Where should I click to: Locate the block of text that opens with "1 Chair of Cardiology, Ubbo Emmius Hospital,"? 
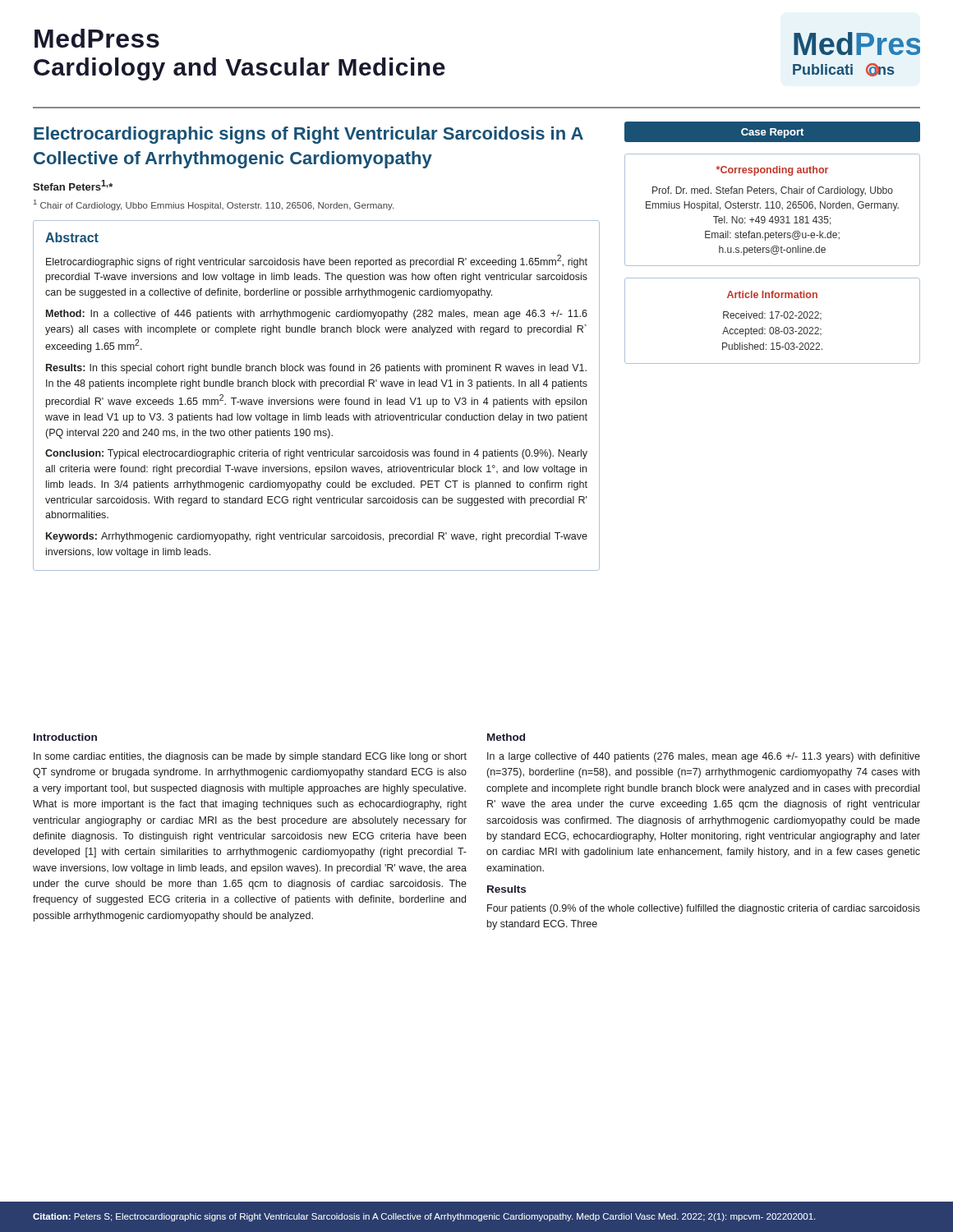[316, 203]
